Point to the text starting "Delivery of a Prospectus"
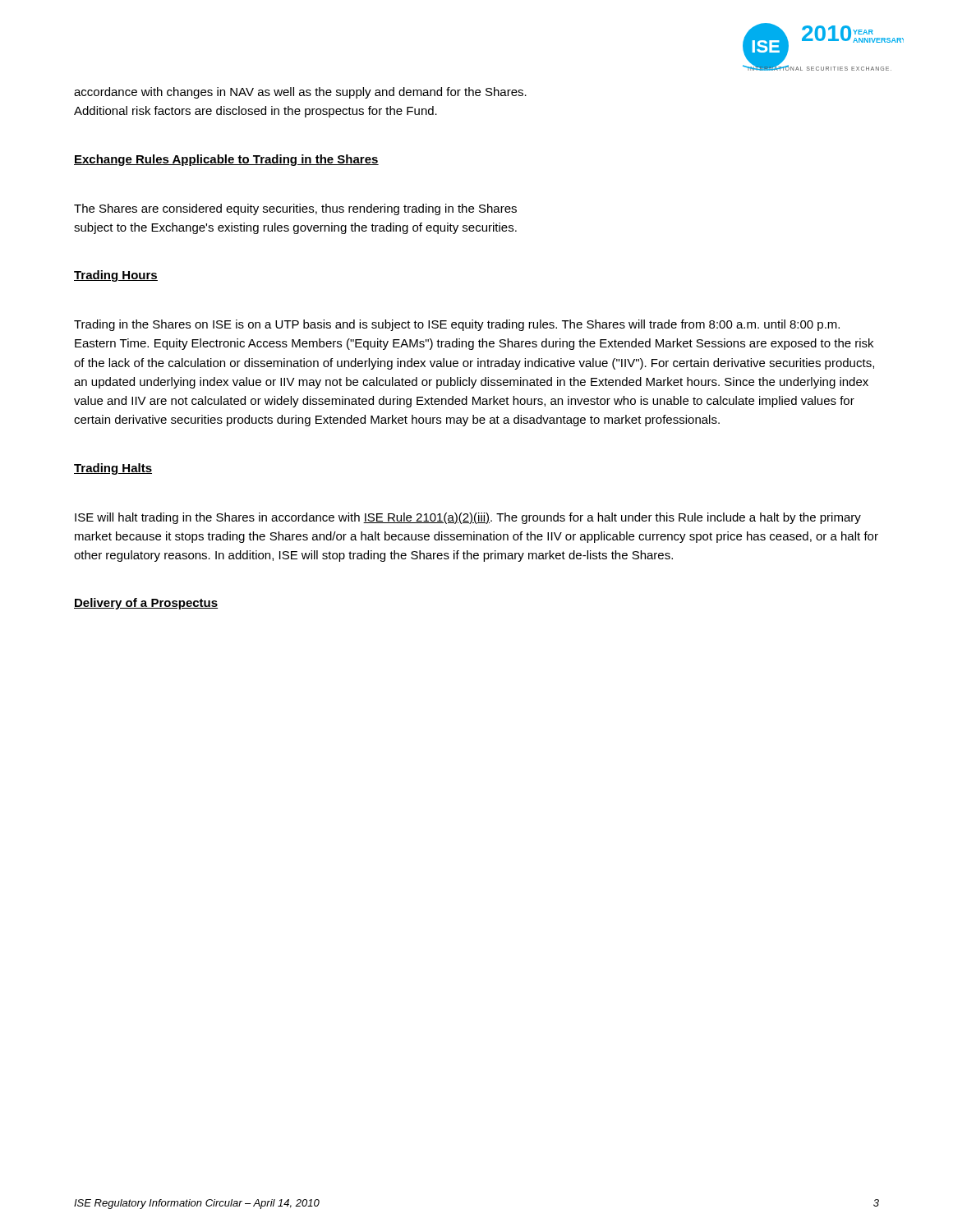 (x=146, y=603)
